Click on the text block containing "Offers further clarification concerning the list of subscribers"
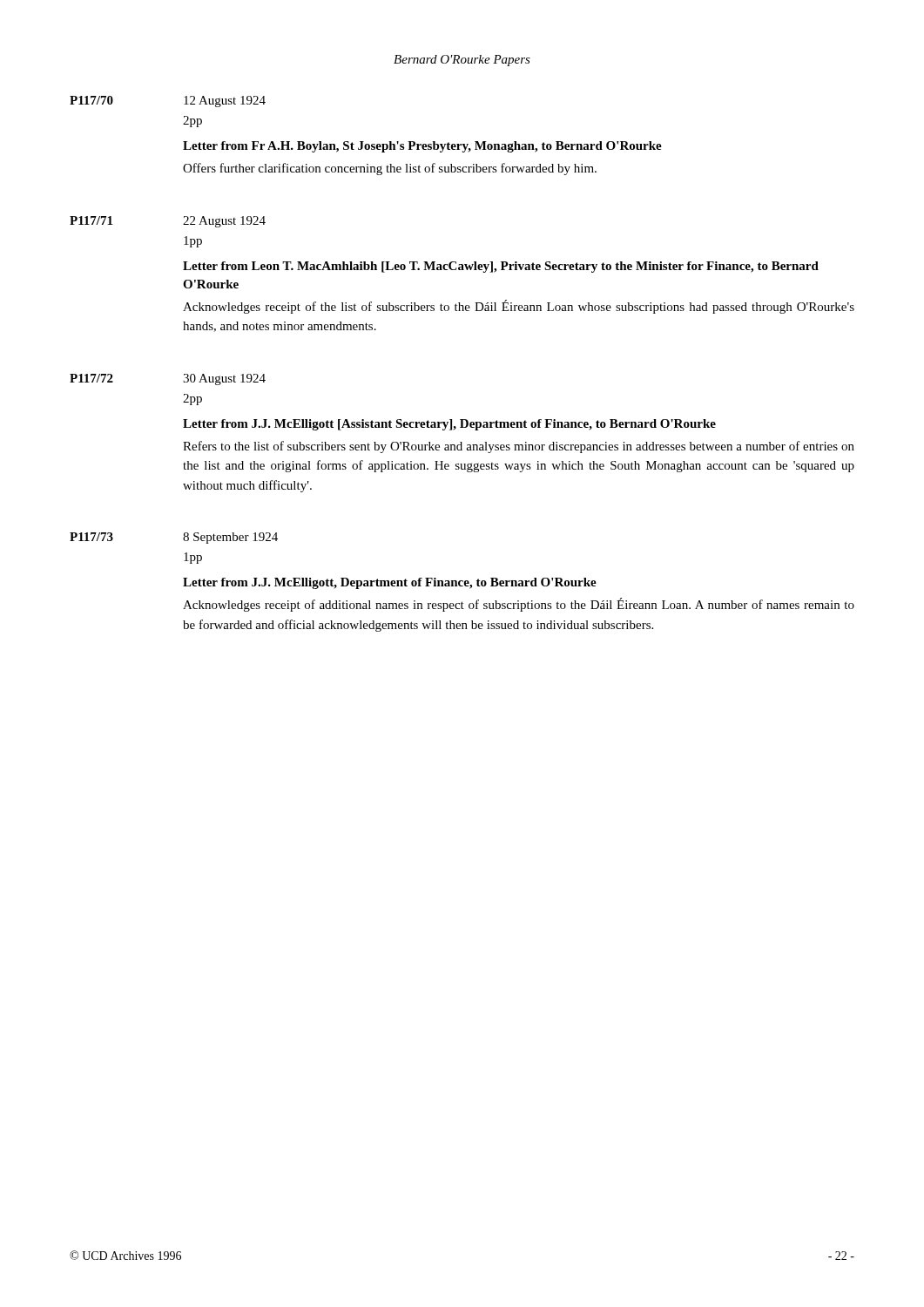This screenshot has height=1307, width=924. point(390,168)
